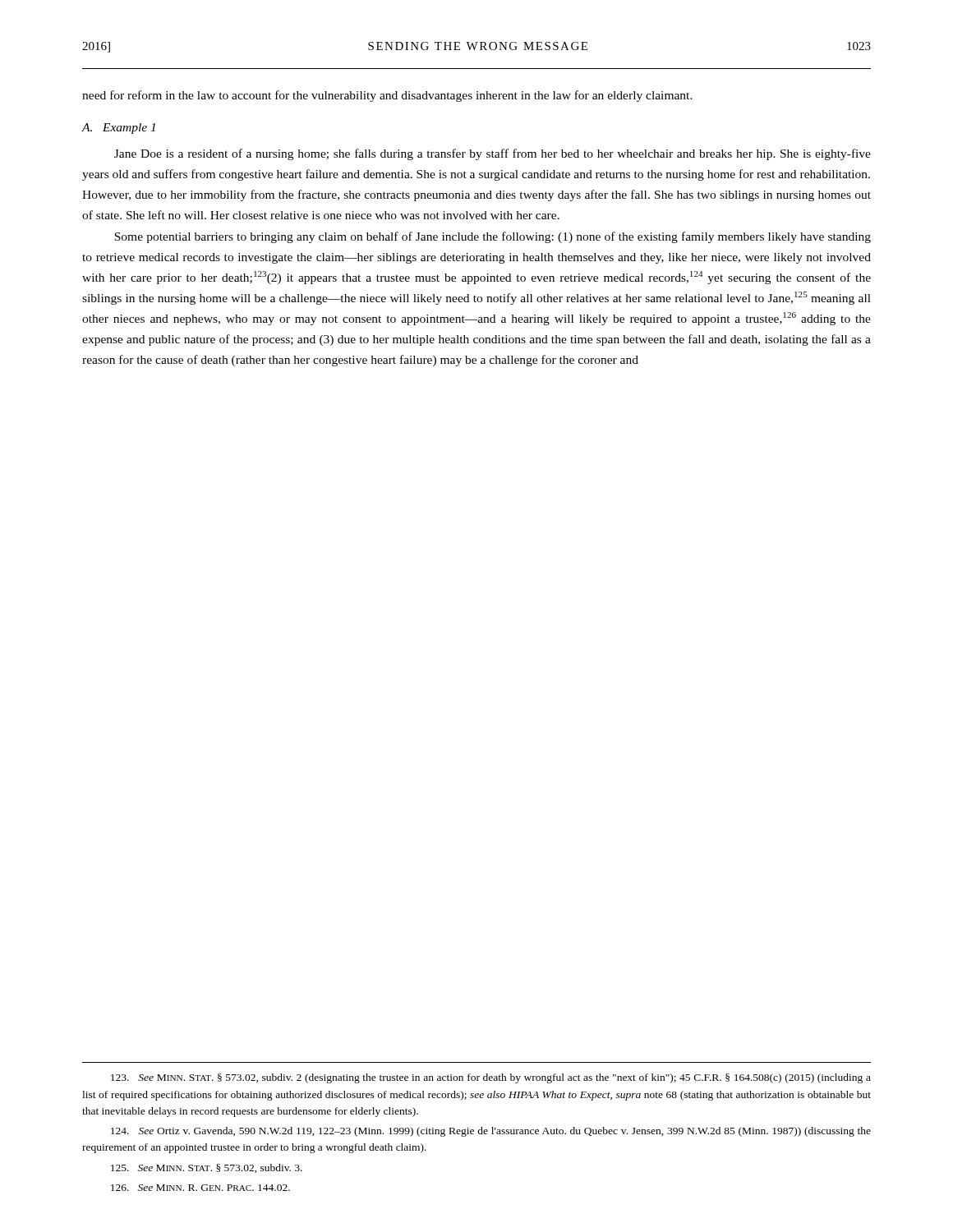The width and height of the screenshot is (953, 1232).
Task: Click where it says "A. Example 1"
Action: click(x=119, y=127)
